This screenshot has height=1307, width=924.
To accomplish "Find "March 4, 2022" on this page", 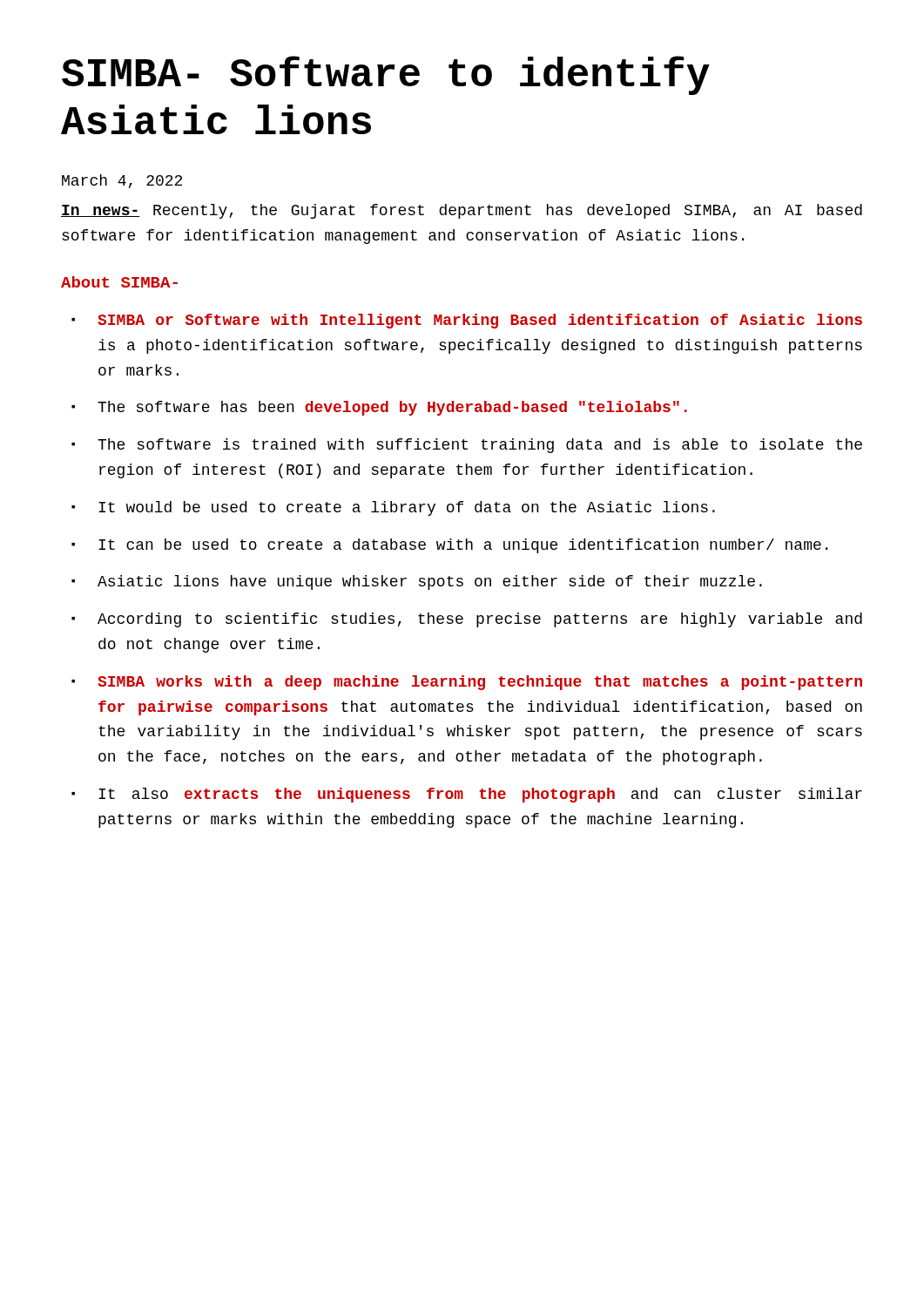I will click(x=122, y=182).
